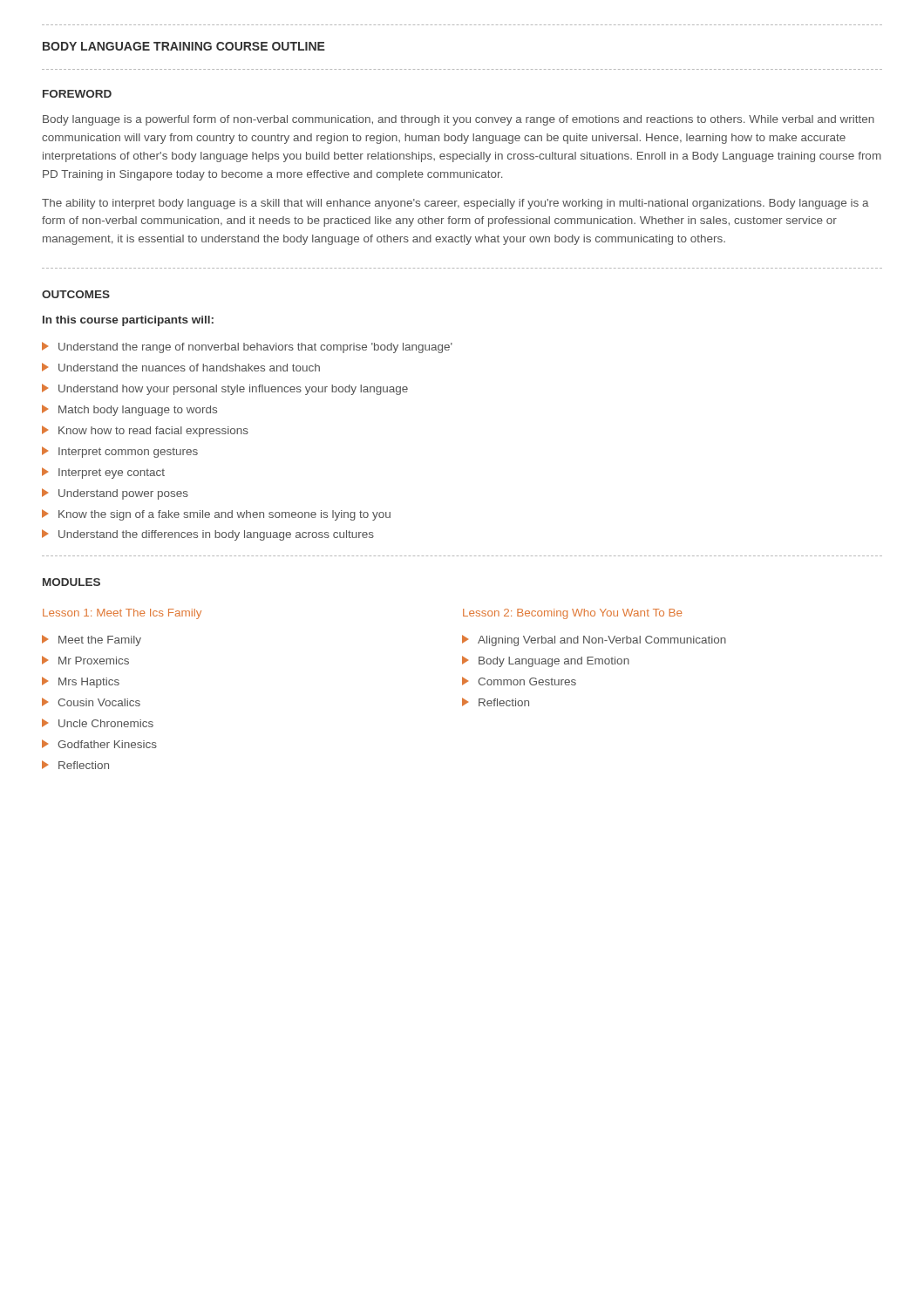924x1308 pixels.
Task: Find "Aligning Verbal and Non-Verbal Communication" on this page
Action: [663, 641]
